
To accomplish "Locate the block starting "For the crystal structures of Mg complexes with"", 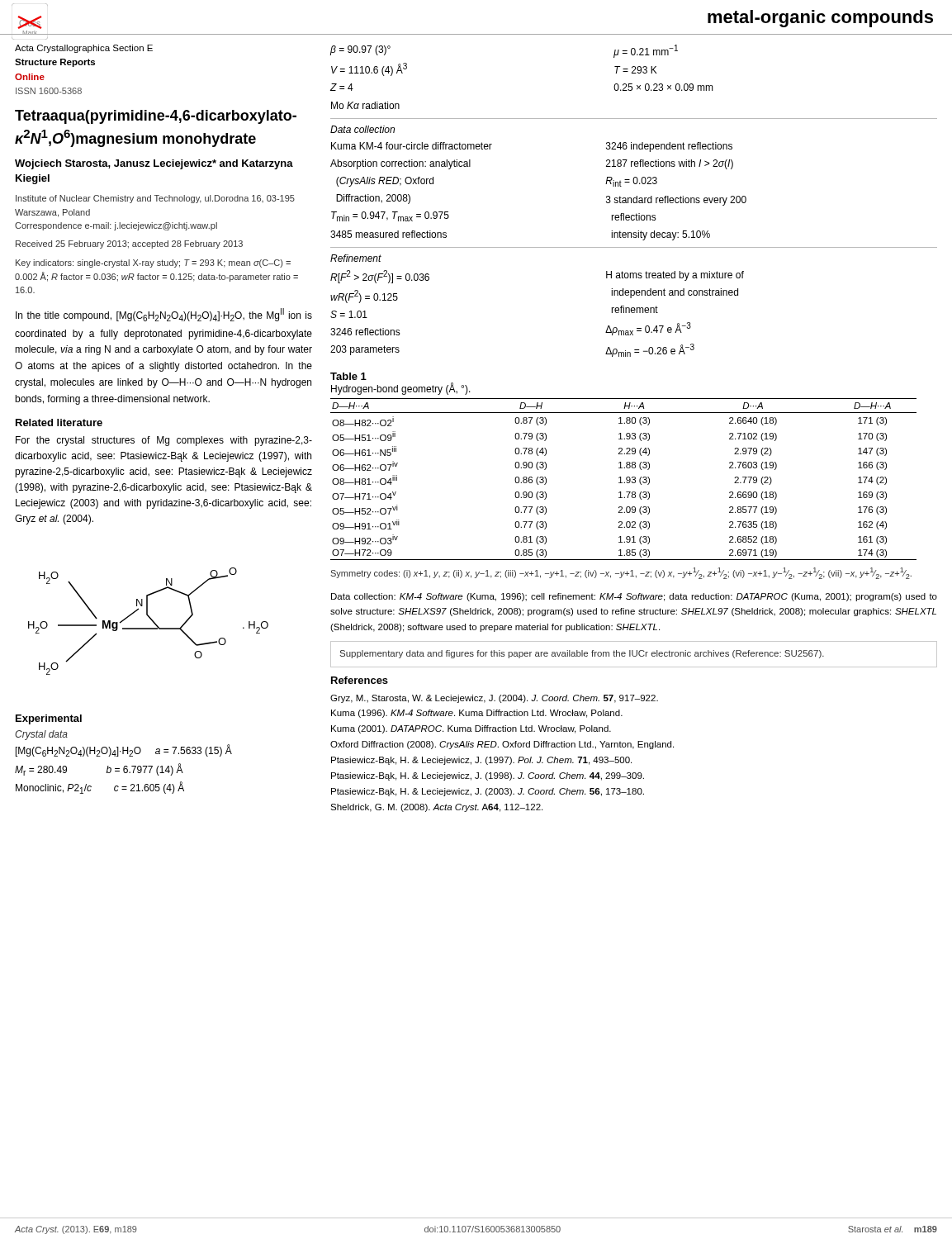I will 163,479.
